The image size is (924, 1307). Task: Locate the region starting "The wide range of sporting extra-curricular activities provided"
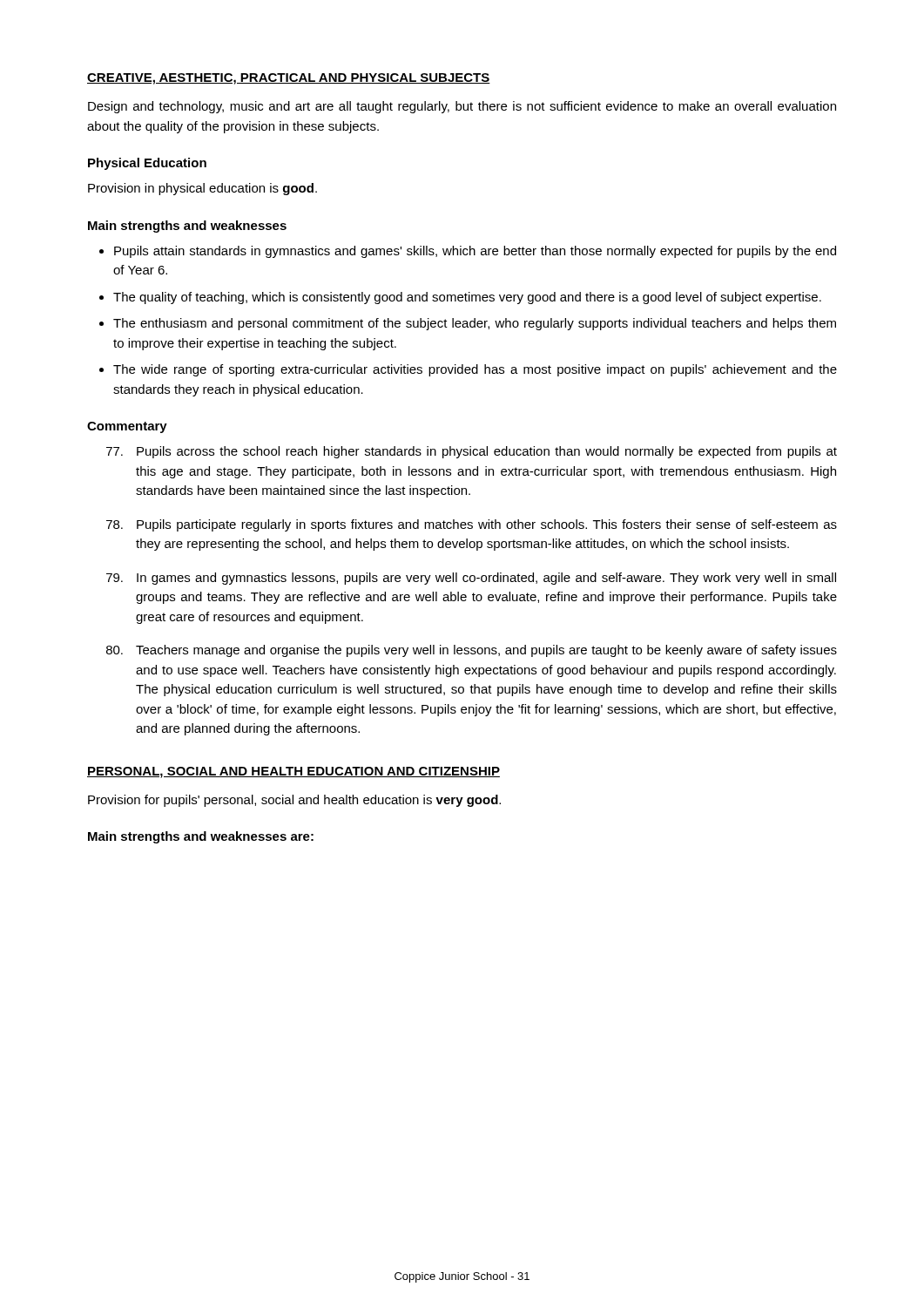coord(475,379)
